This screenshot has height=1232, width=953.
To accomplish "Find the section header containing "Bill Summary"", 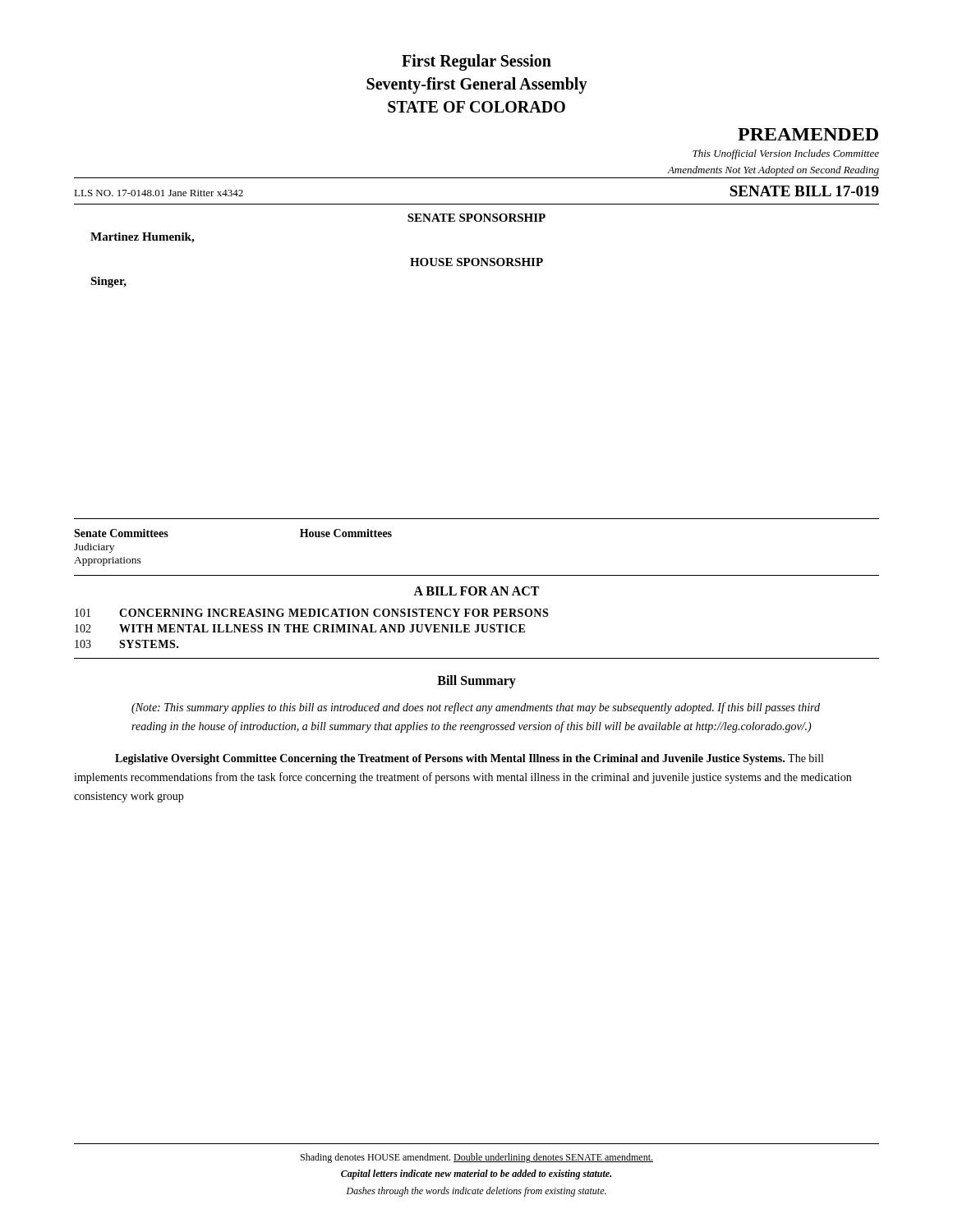I will [476, 680].
